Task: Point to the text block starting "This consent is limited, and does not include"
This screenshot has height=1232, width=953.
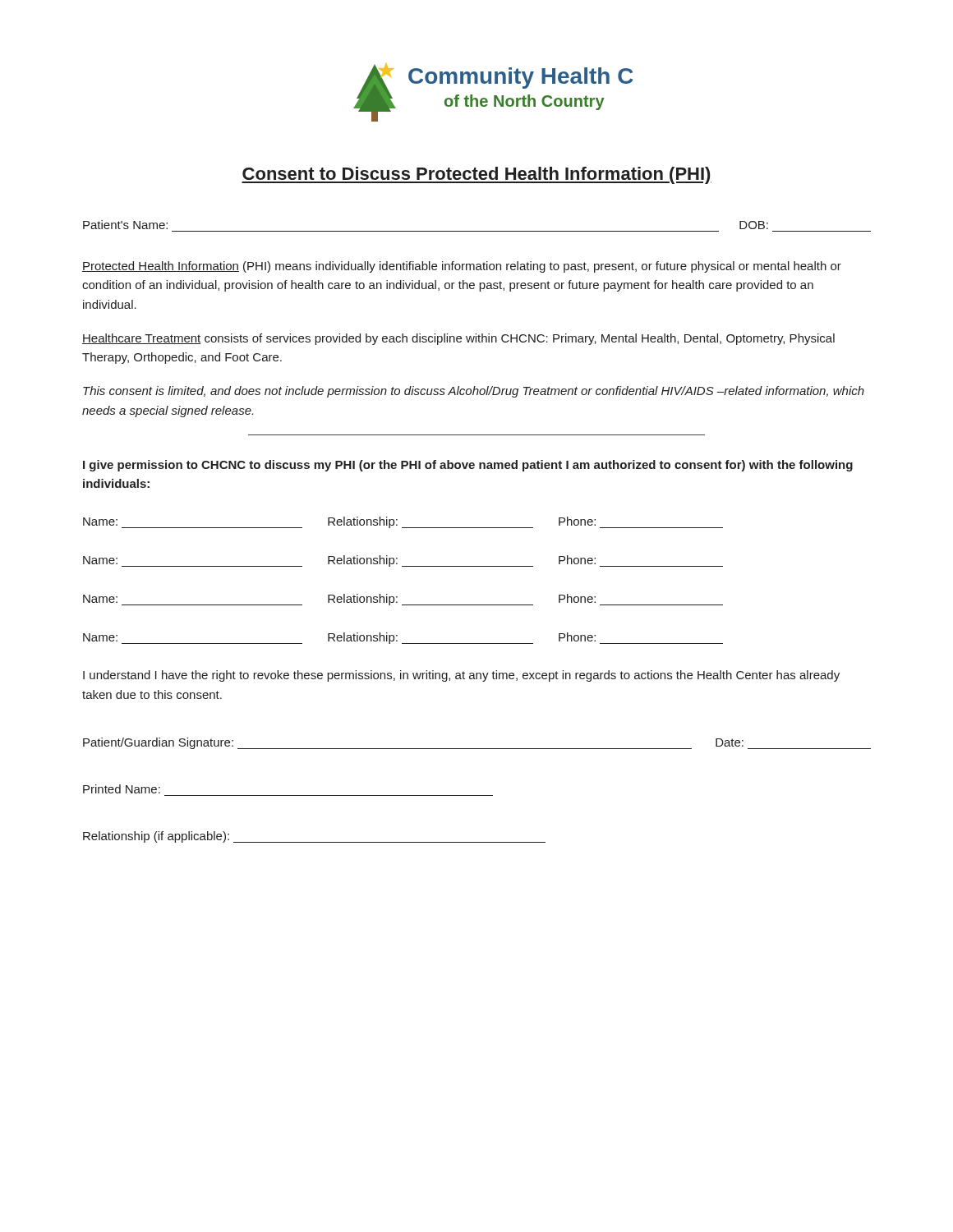Action: 473,400
